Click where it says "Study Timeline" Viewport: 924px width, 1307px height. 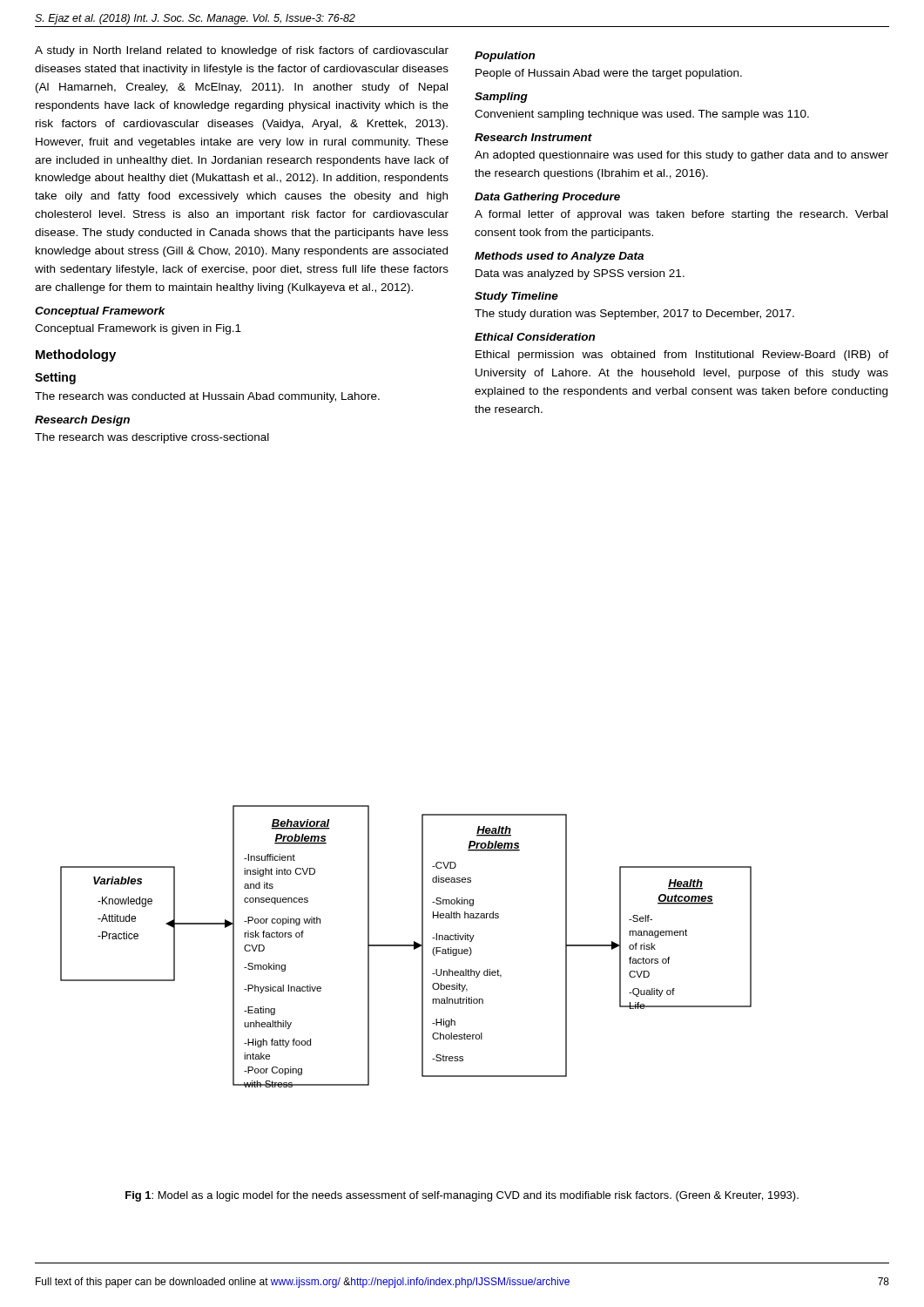[x=516, y=296]
